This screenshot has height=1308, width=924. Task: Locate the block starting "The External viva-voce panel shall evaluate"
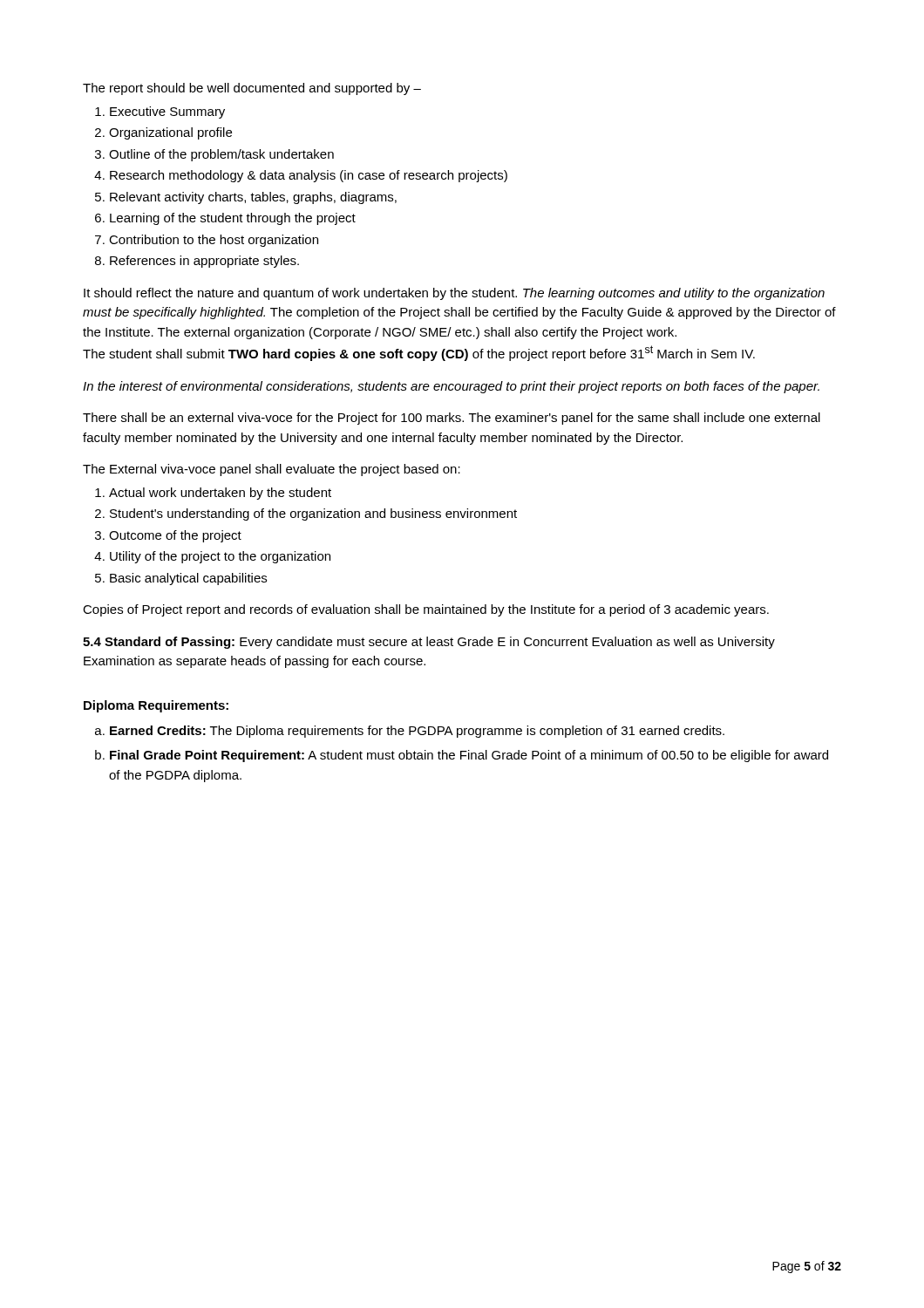(x=462, y=525)
